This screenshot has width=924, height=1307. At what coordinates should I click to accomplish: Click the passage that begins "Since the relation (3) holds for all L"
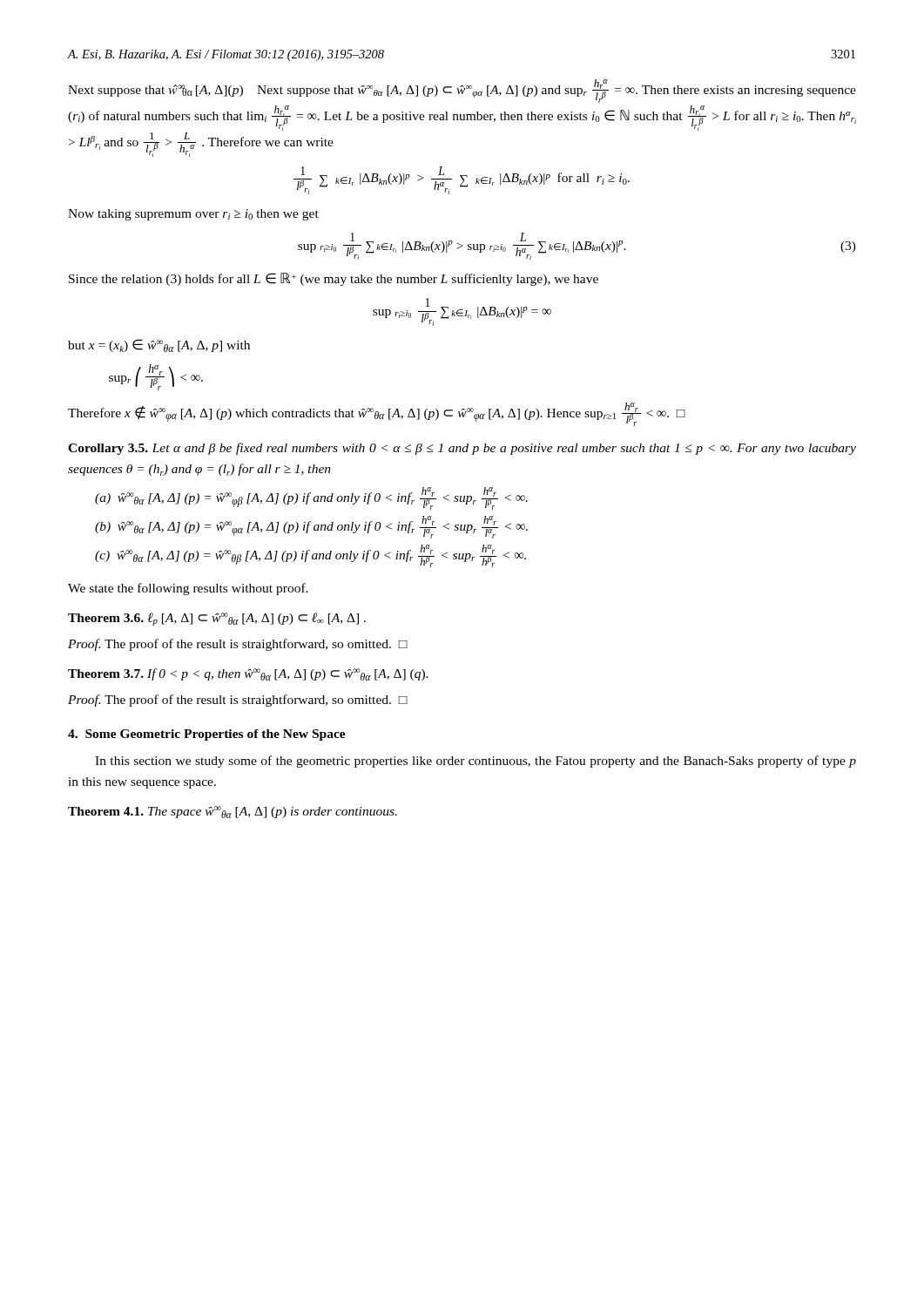pos(462,279)
